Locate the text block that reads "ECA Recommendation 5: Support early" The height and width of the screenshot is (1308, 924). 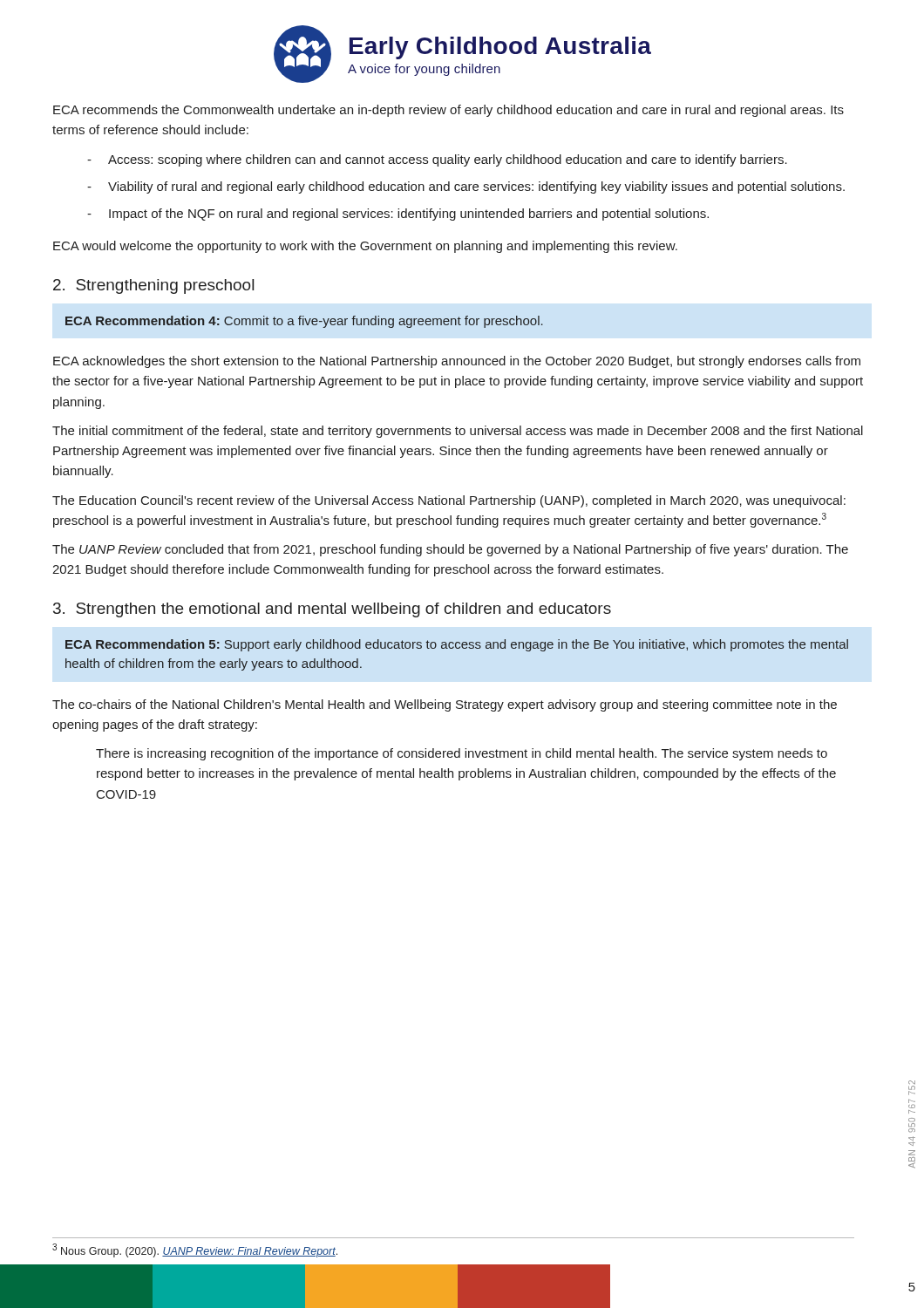pos(457,653)
